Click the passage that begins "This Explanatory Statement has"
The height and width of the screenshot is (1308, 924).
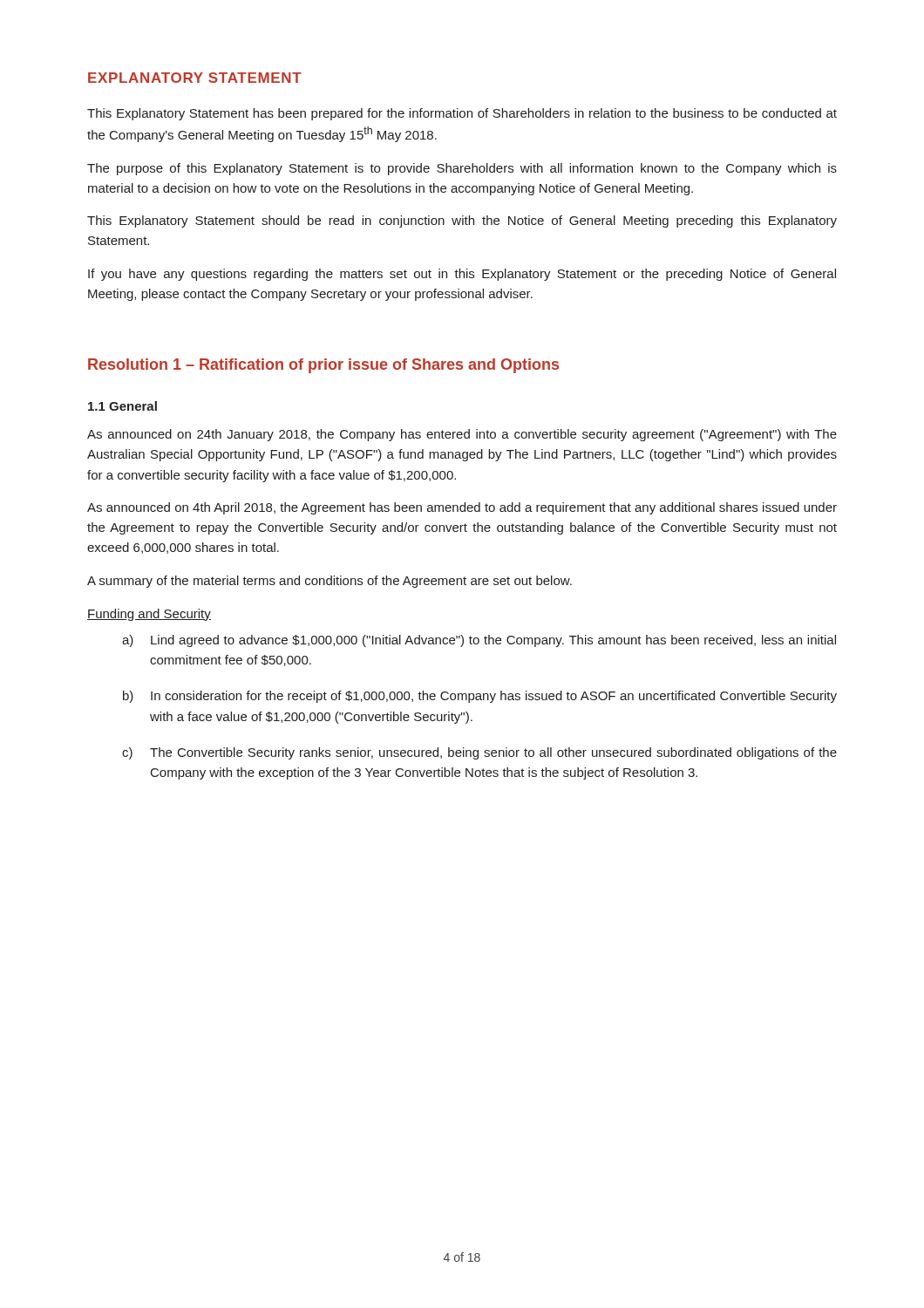tap(462, 124)
